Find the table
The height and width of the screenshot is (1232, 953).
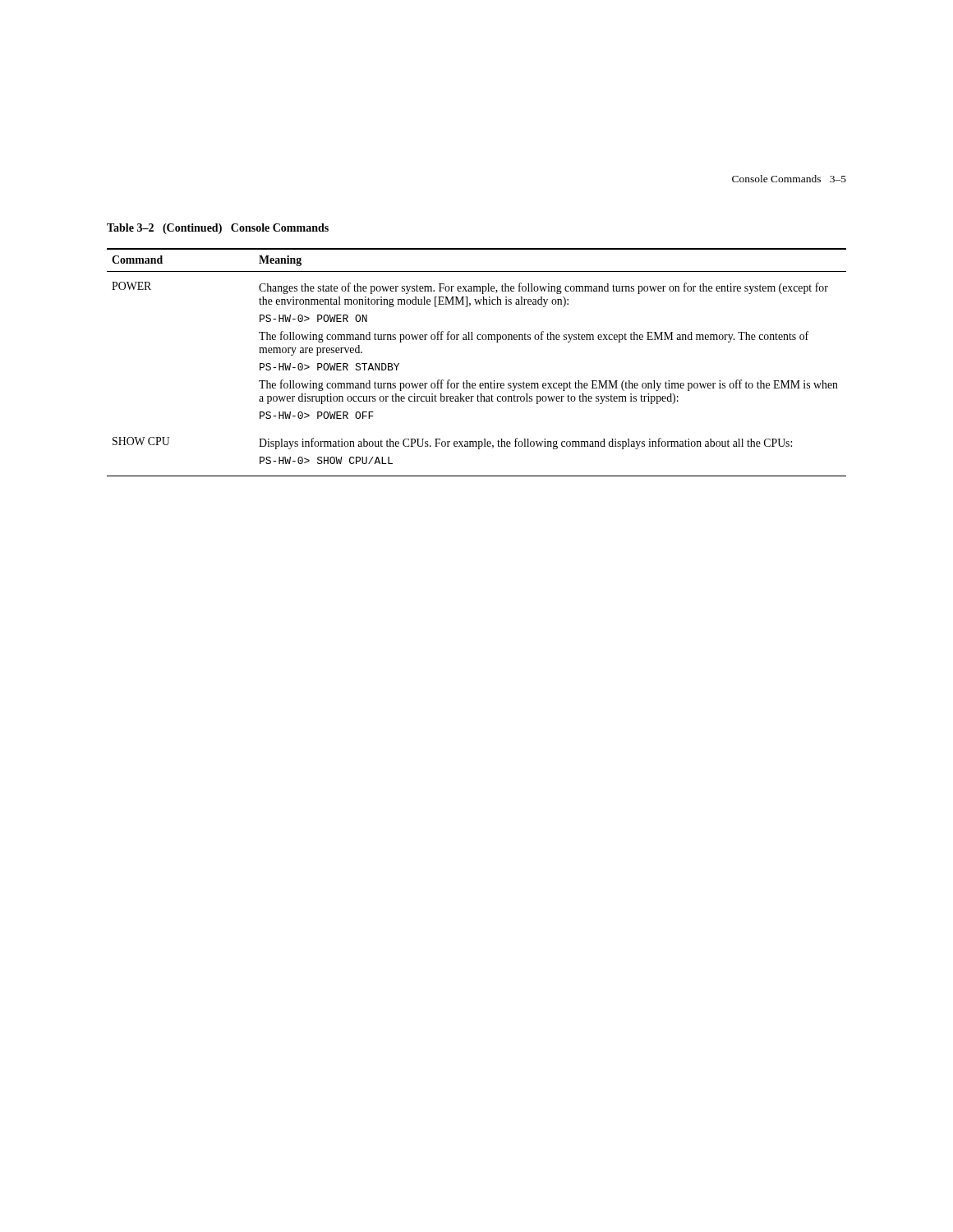coord(476,362)
